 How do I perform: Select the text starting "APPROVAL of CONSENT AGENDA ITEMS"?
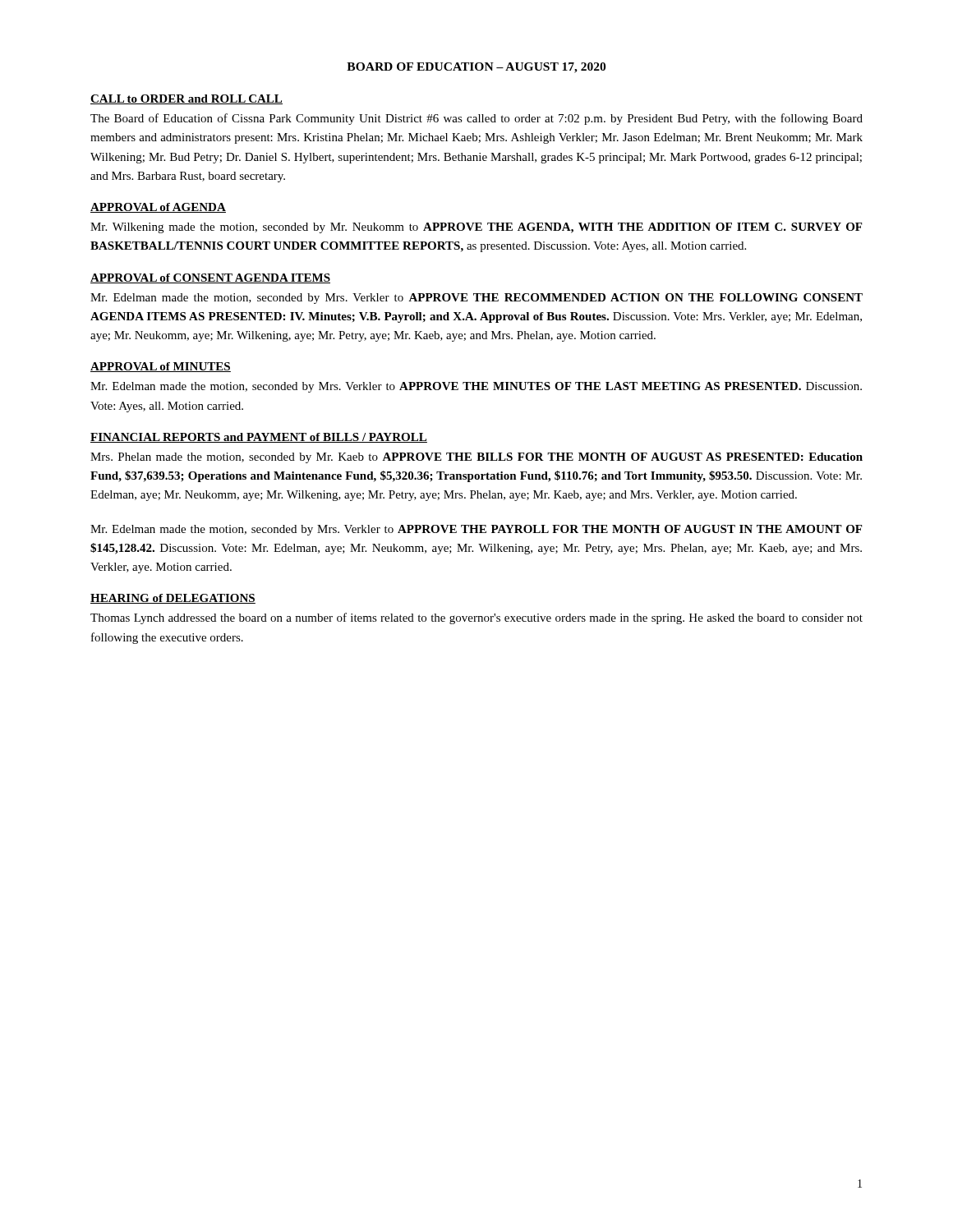click(210, 277)
